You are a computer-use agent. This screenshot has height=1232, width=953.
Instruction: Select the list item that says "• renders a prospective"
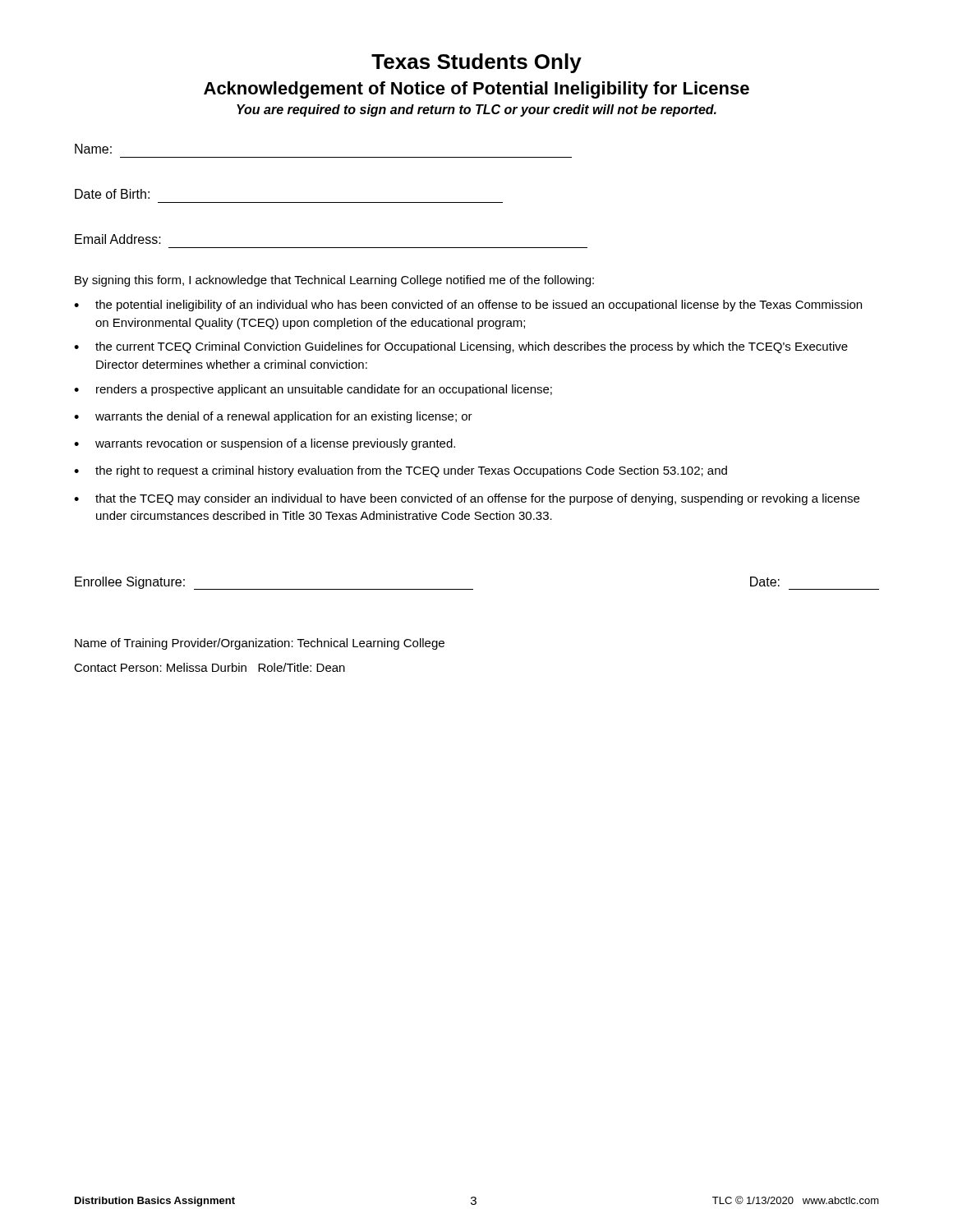tap(476, 390)
